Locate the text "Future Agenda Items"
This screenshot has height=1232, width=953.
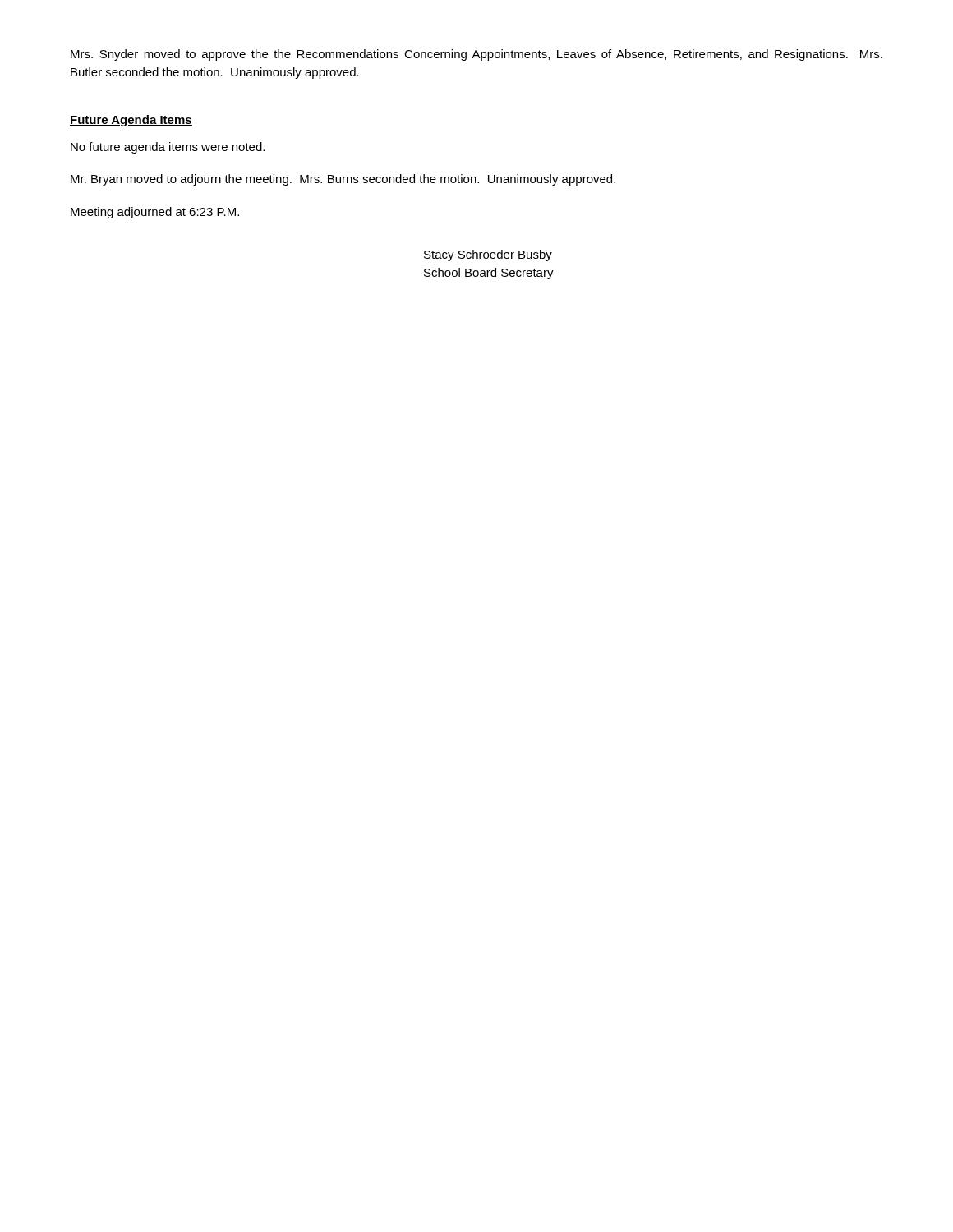click(x=131, y=119)
